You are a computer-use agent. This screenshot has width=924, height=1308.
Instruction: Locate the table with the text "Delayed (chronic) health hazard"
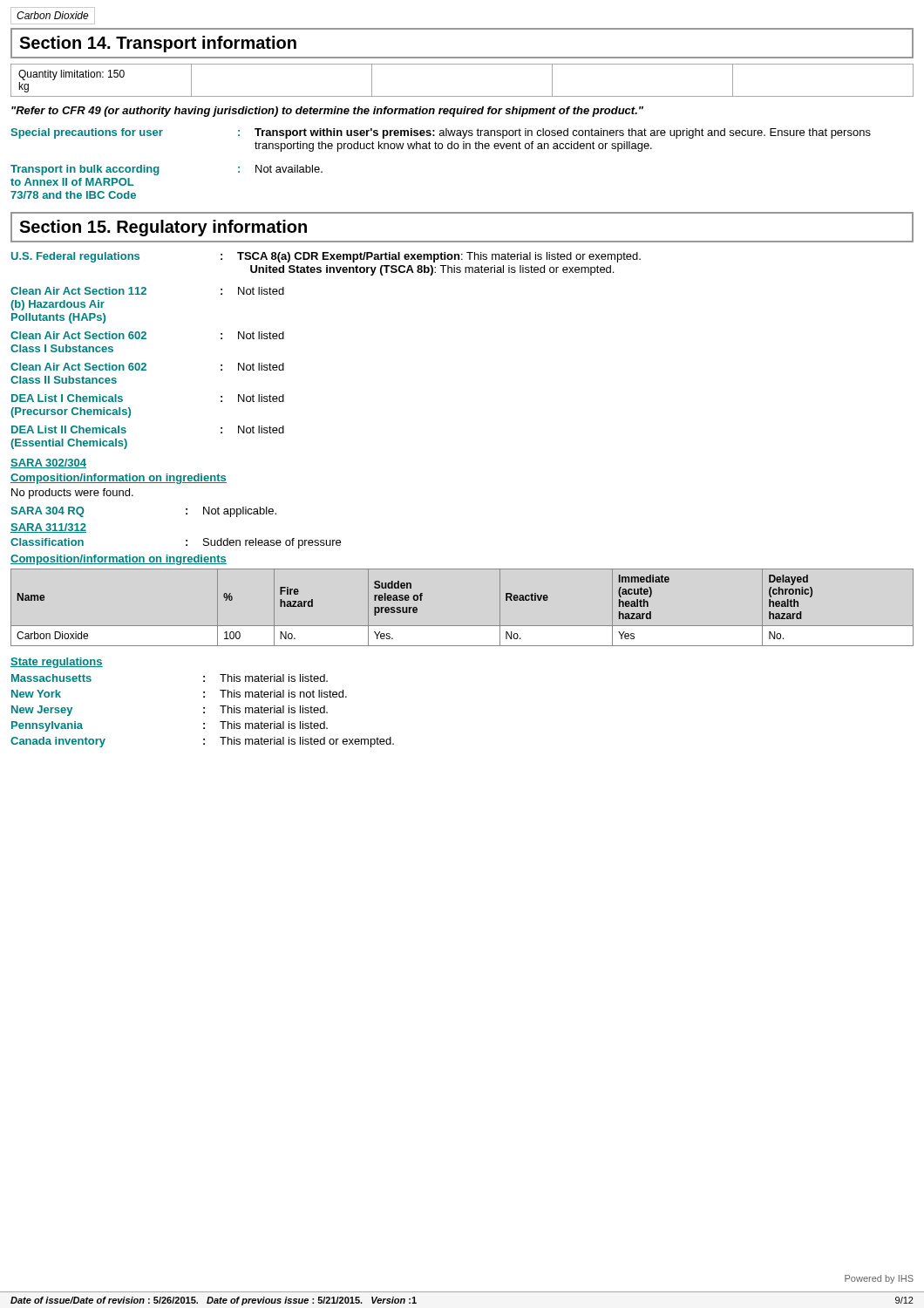(x=462, y=607)
